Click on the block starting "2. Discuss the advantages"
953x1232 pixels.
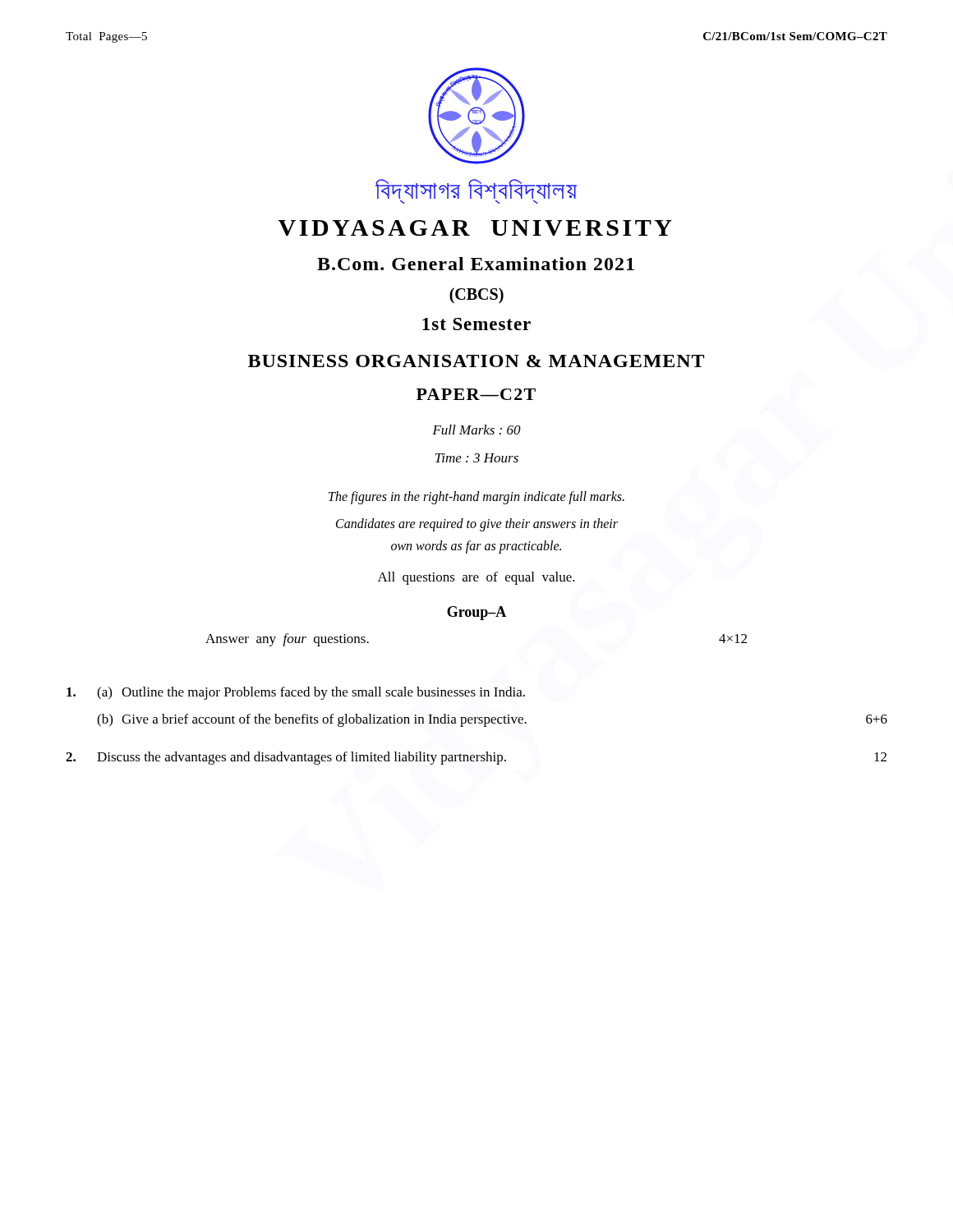[x=476, y=757]
